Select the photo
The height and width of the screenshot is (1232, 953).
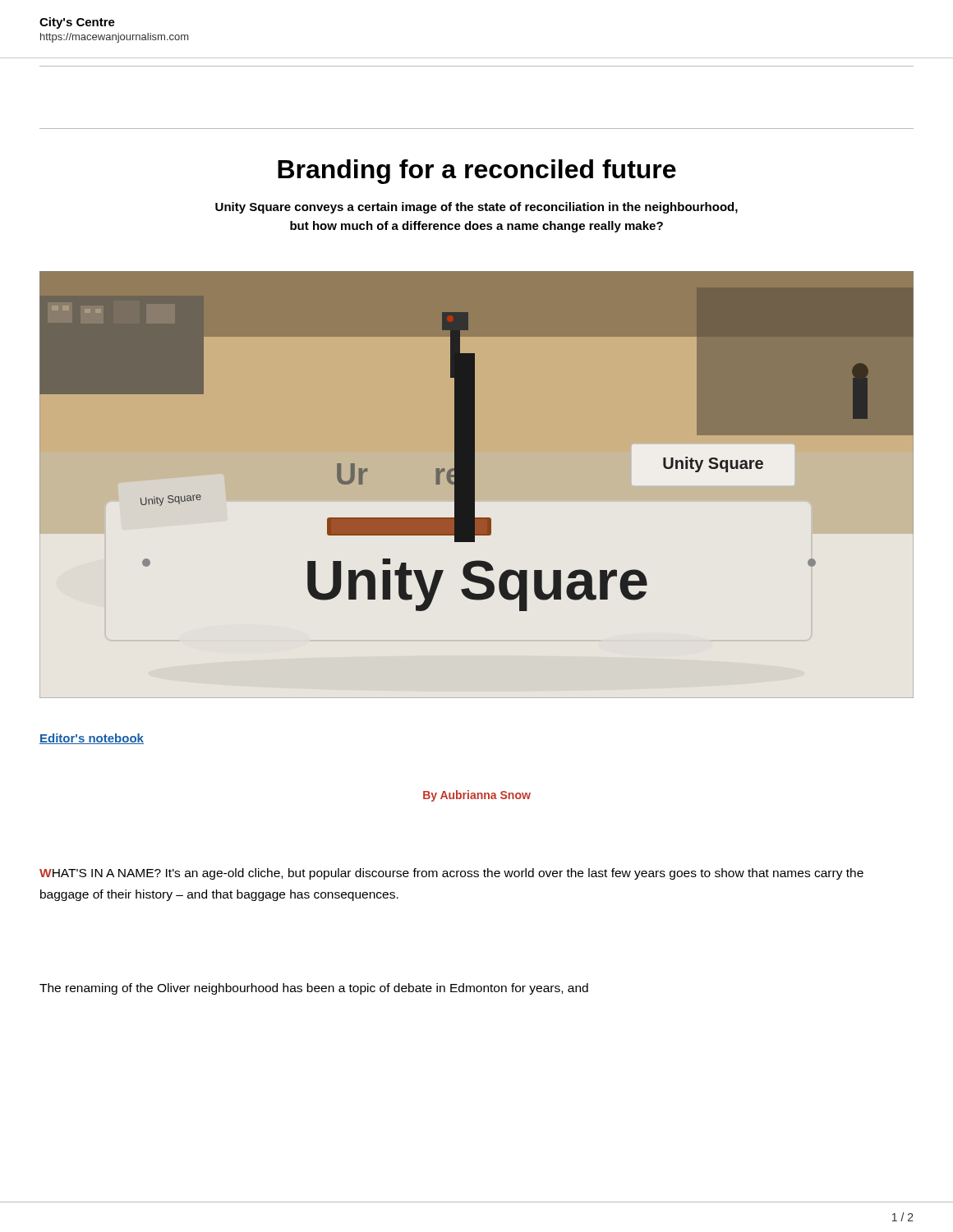tap(476, 485)
